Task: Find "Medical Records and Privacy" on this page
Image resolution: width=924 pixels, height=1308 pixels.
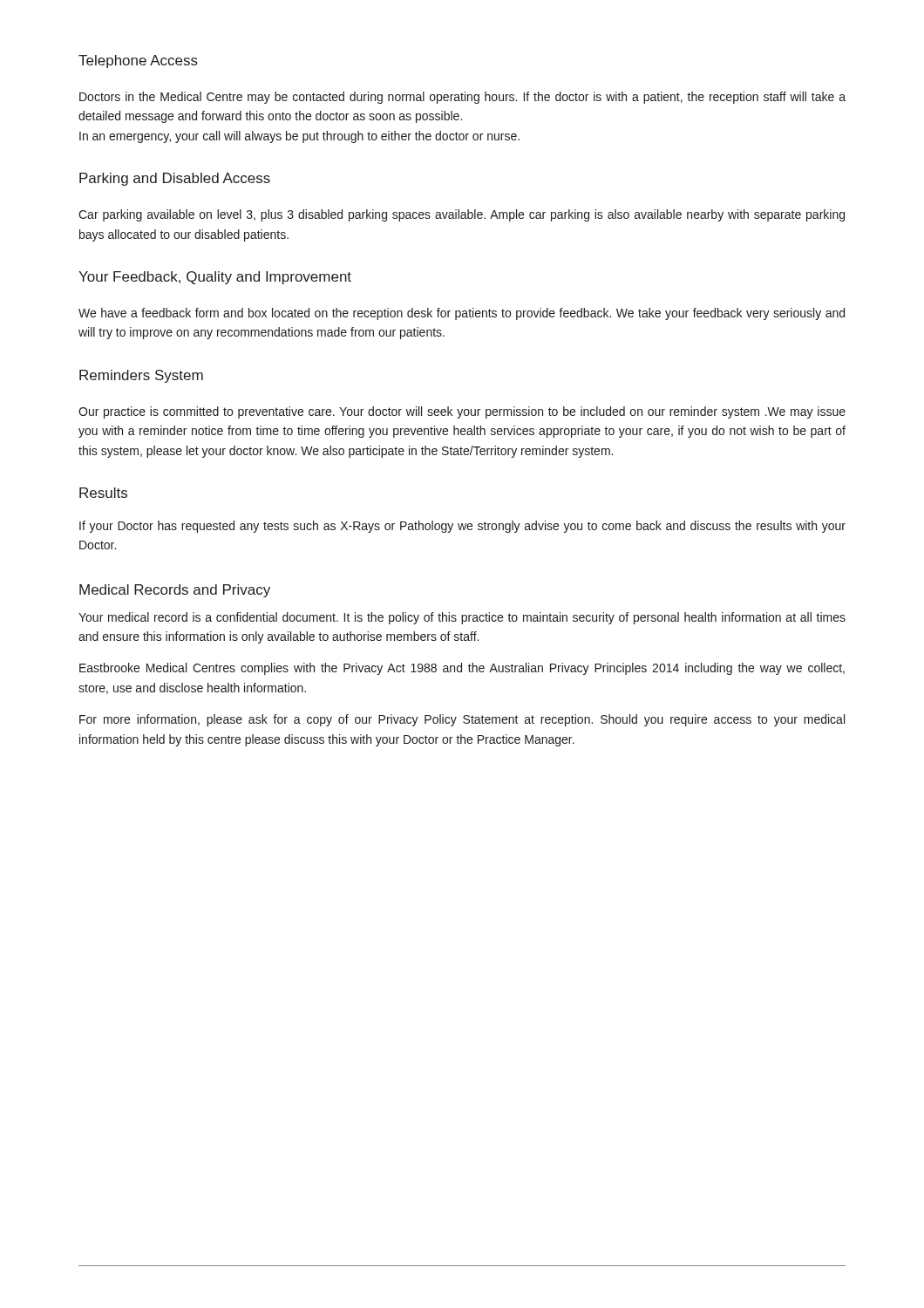Action: point(174,590)
